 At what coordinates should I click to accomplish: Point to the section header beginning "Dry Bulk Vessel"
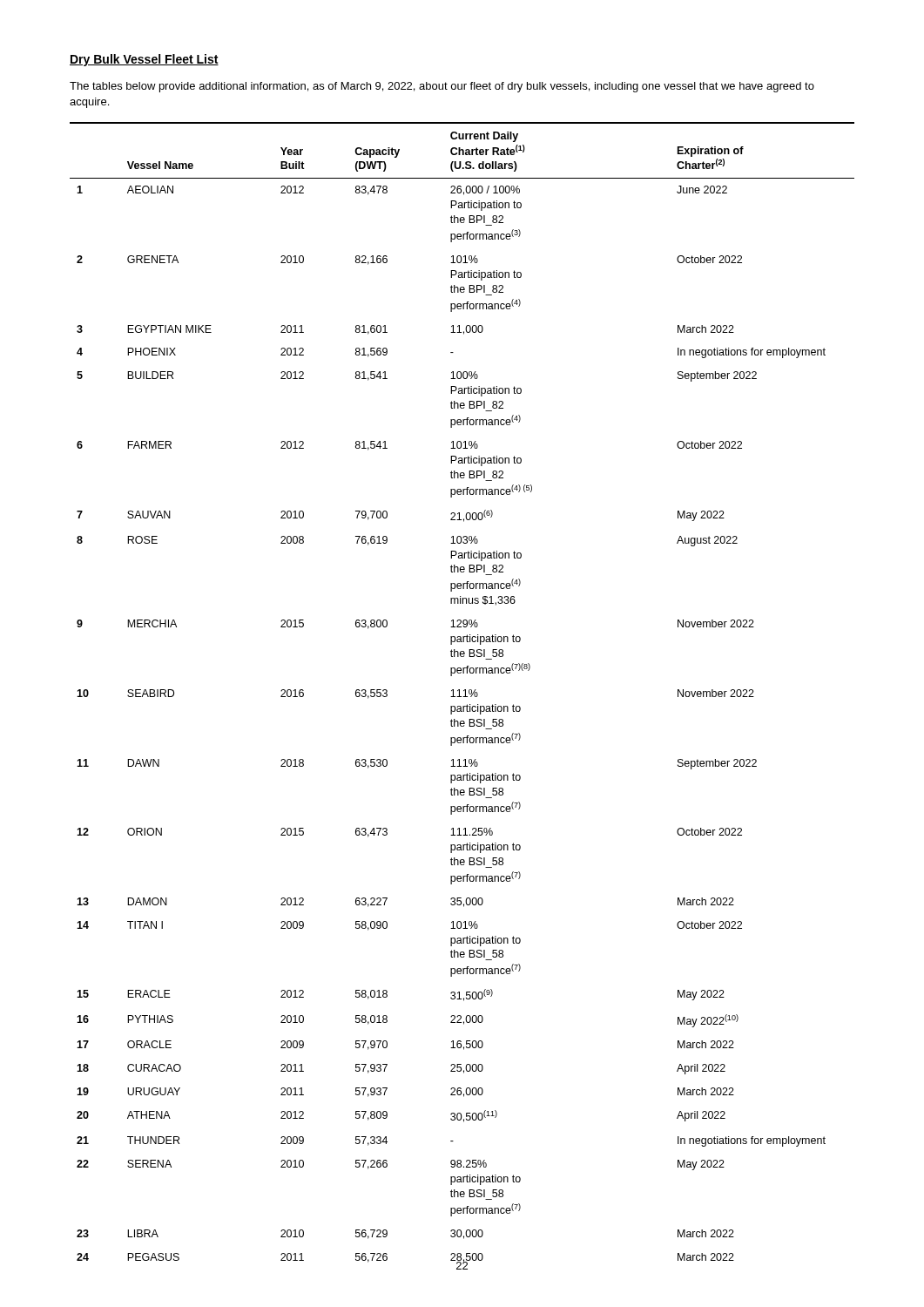click(x=144, y=59)
